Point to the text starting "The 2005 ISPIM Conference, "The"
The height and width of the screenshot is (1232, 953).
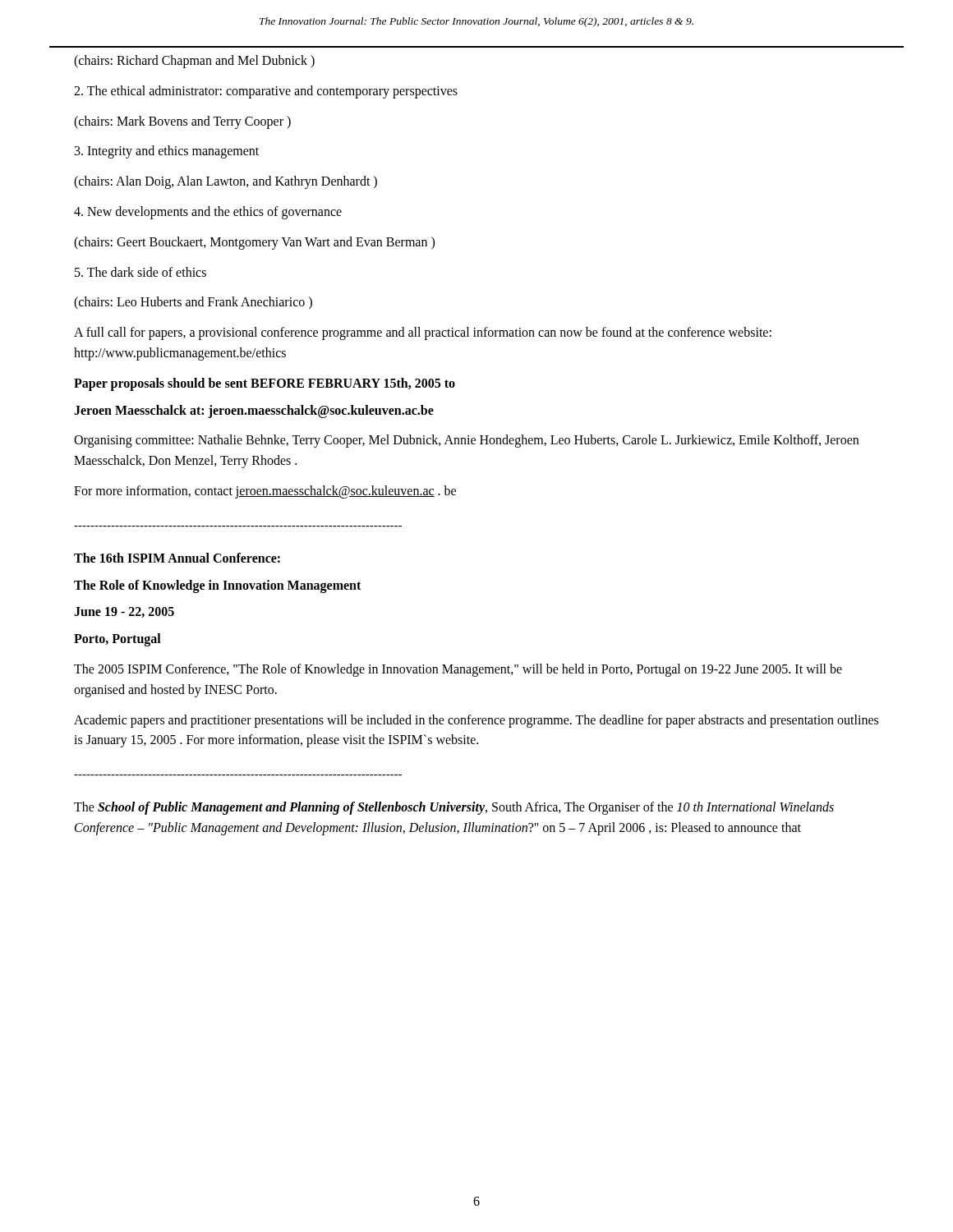[458, 679]
